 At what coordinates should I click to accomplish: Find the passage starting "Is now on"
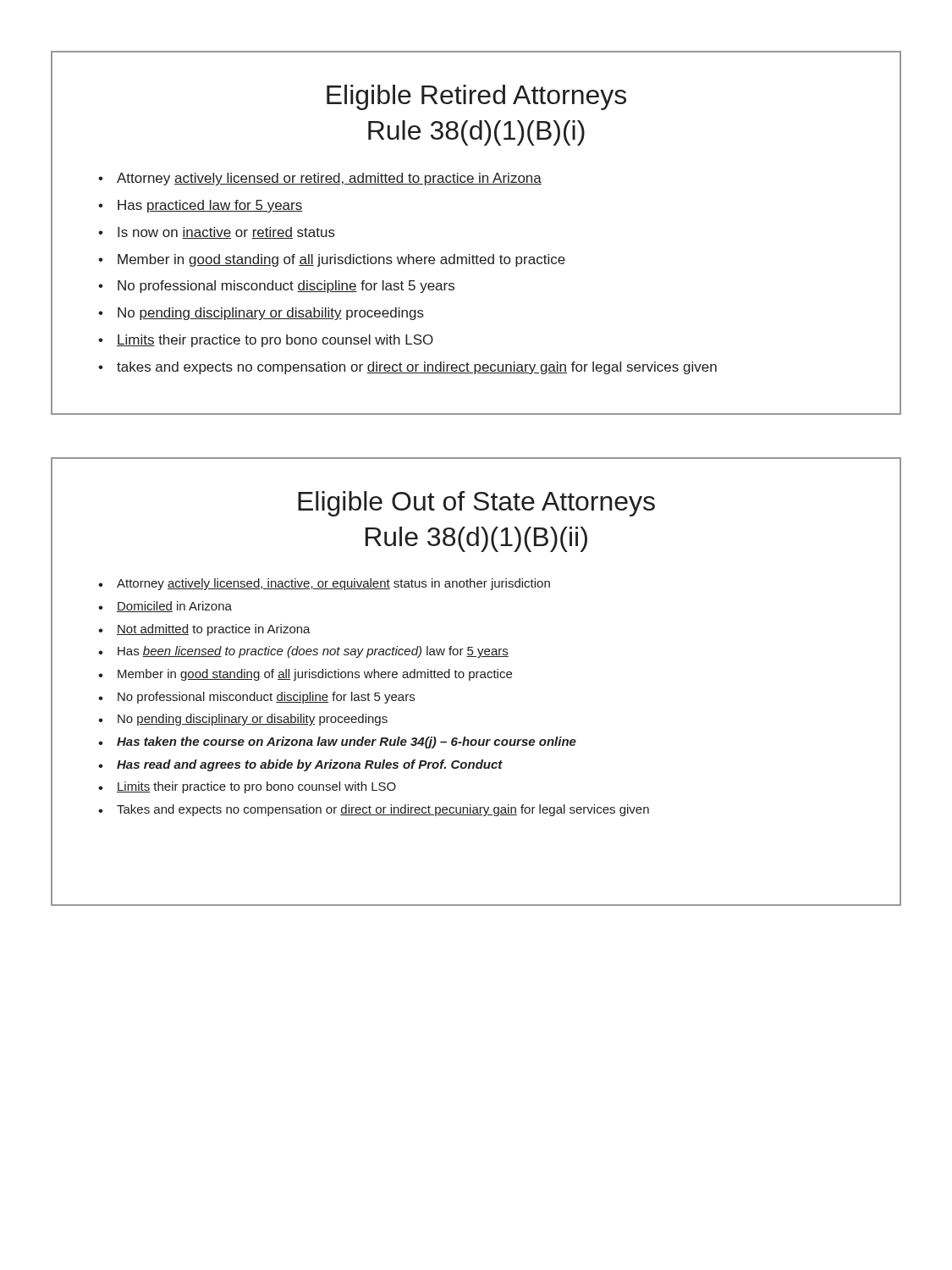coord(226,232)
